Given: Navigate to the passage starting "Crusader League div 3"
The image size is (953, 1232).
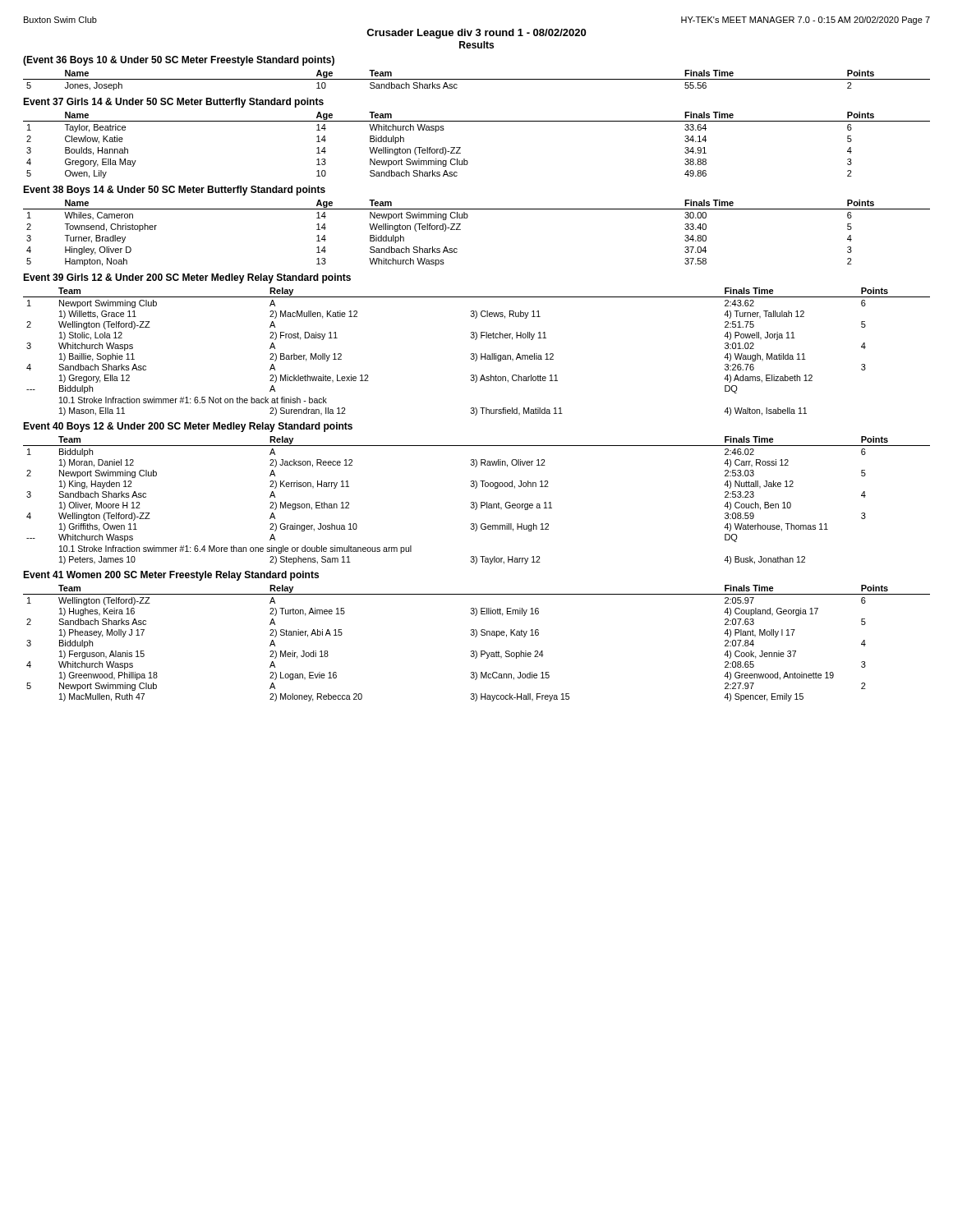Looking at the screenshot, I should (x=476, y=32).
